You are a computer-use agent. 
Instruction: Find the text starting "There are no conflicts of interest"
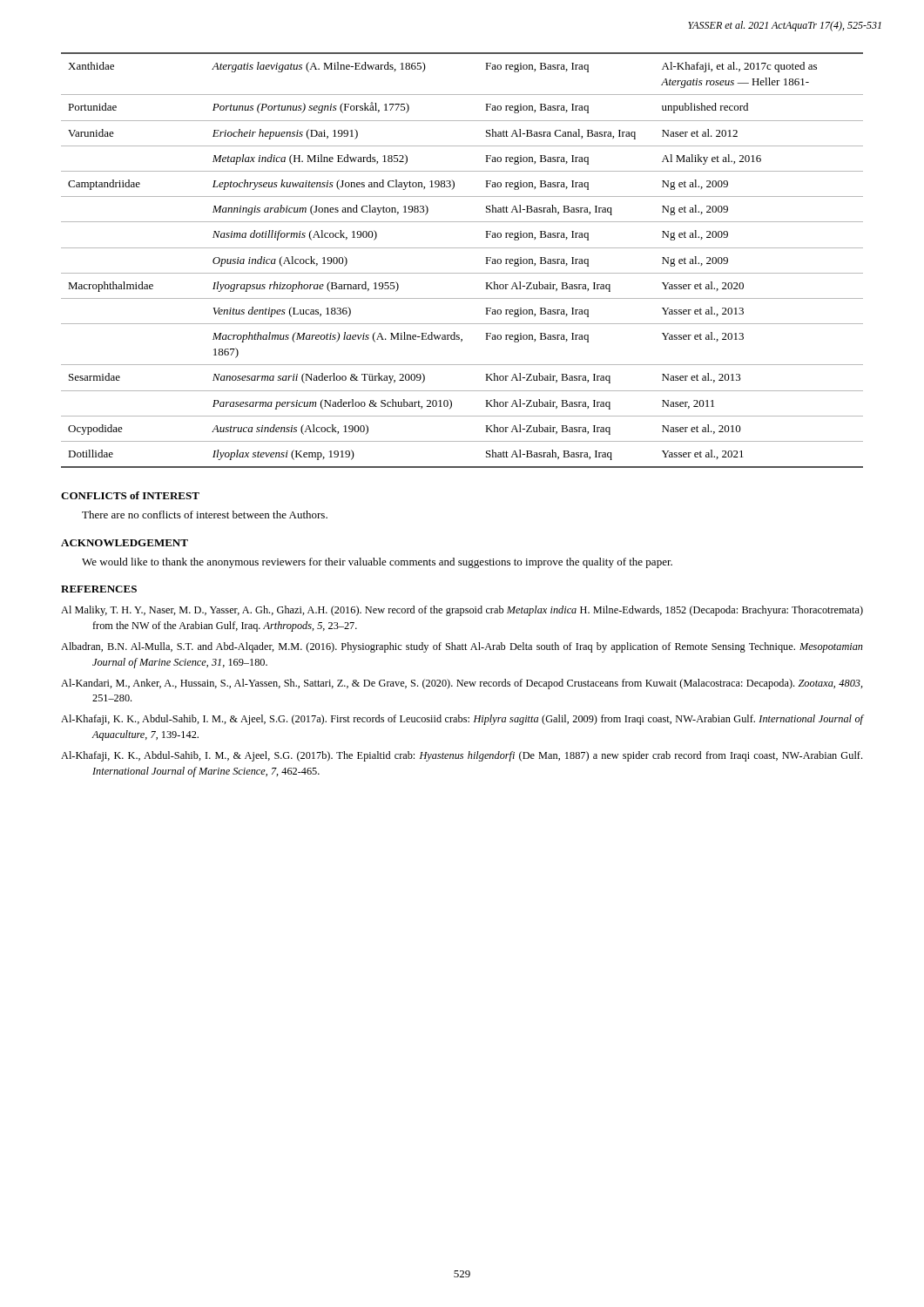(205, 515)
